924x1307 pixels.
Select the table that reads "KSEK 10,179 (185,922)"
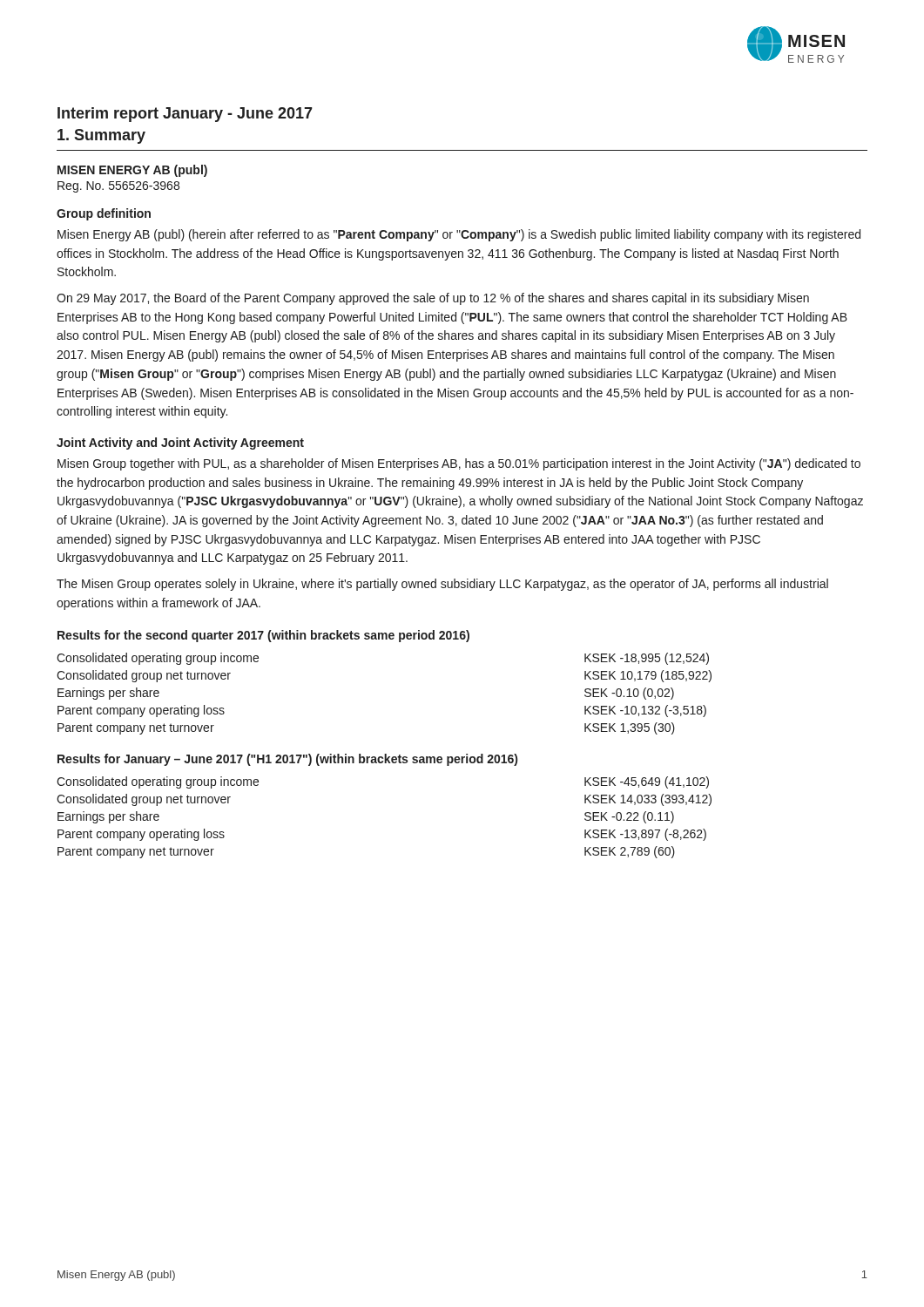(x=462, y=693)
